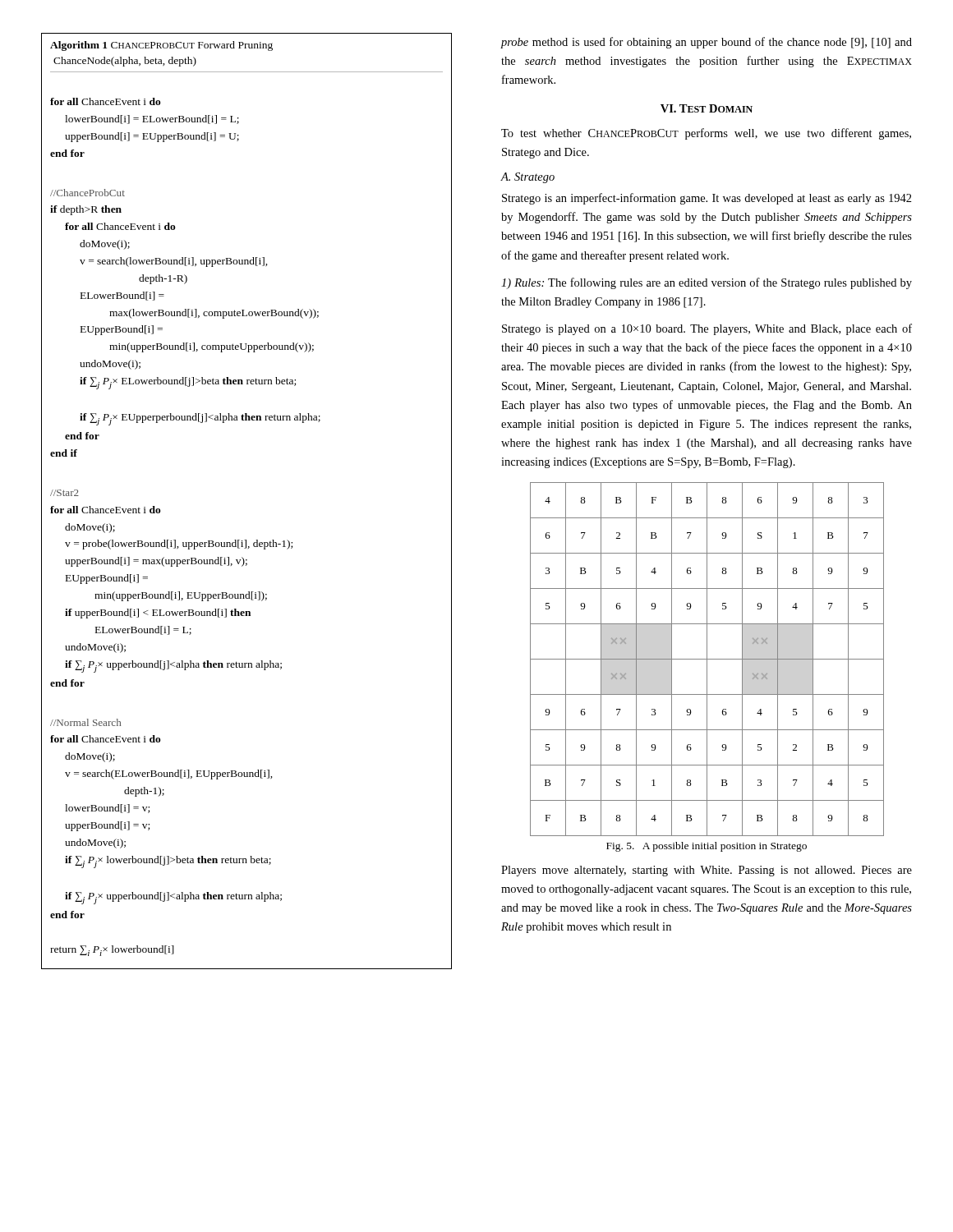Click on the passage starting "probe method is used"
Viewport: 953px width, 1232px height.
tap(707, 61)
